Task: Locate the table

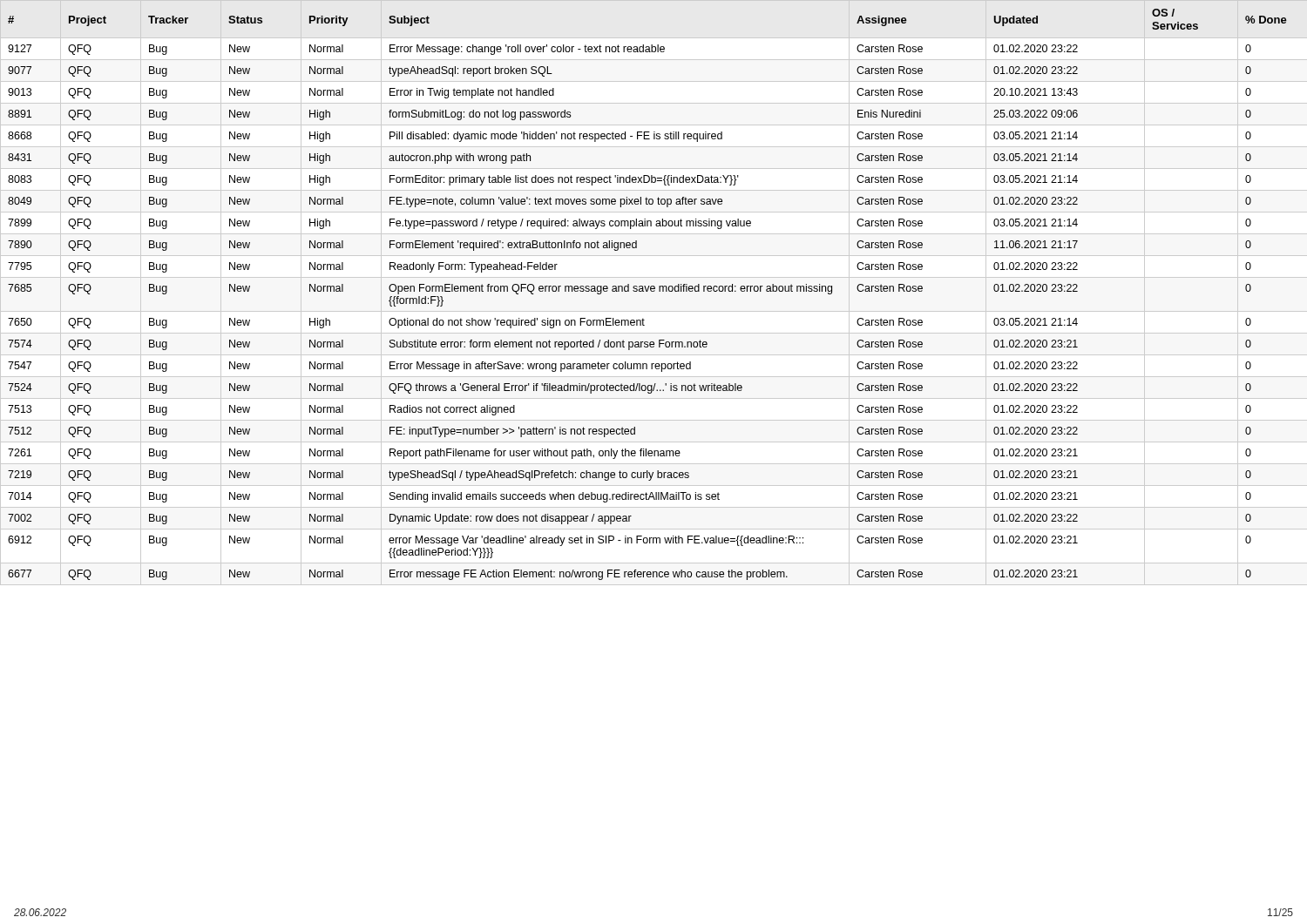Action: (x=654, y=293)
